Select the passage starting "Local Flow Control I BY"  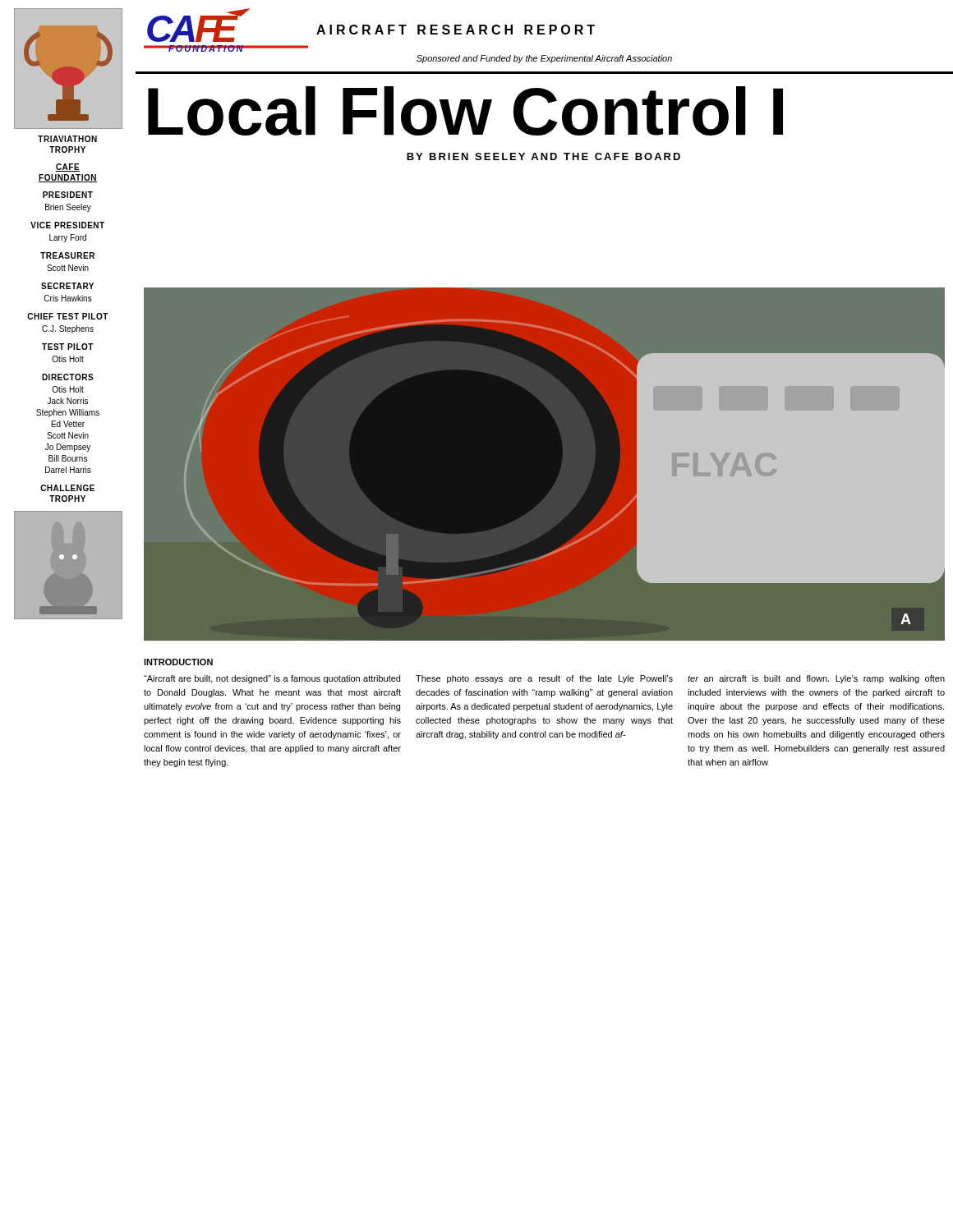(544, 120)
